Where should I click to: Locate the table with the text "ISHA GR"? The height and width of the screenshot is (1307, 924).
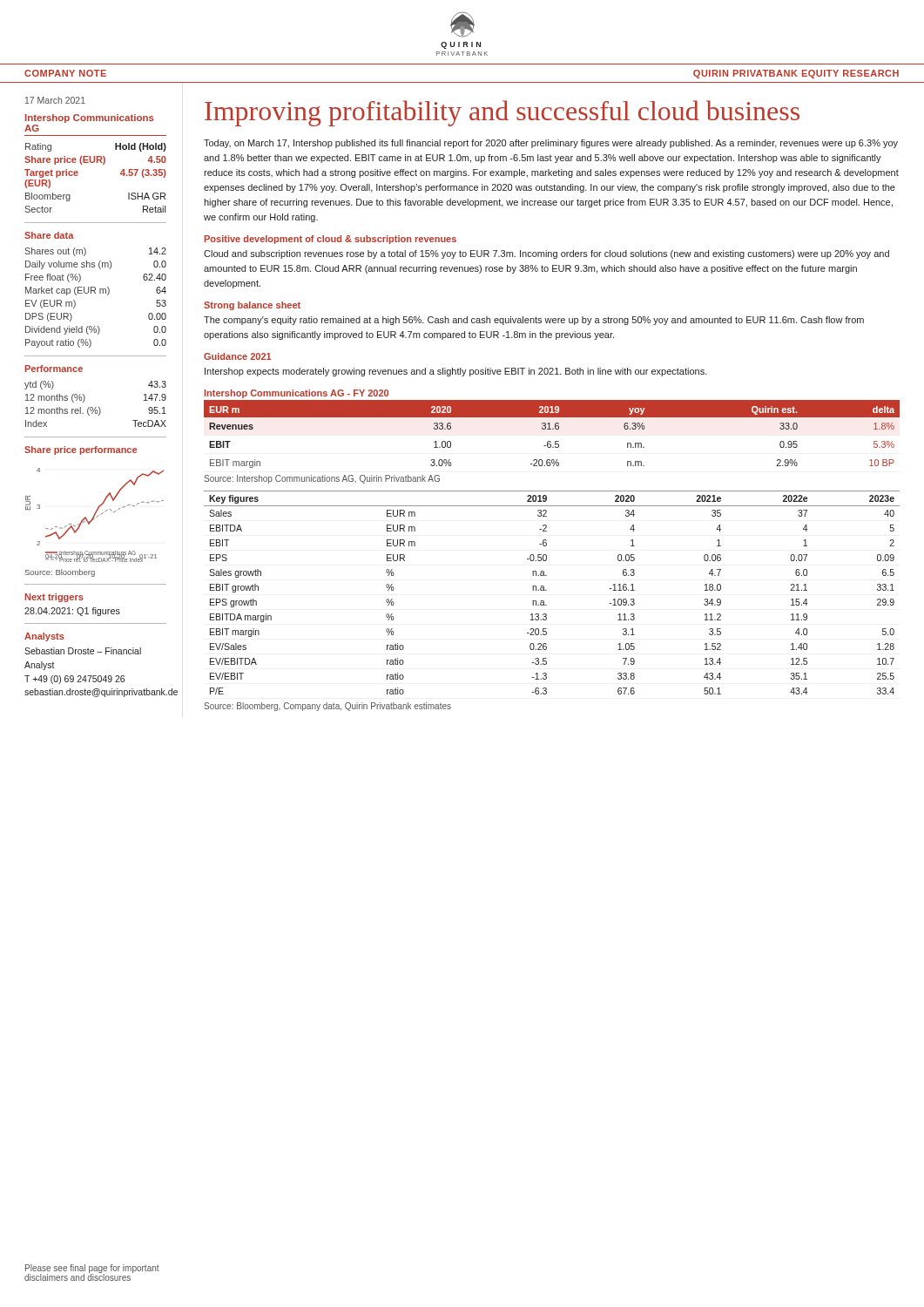95,177
